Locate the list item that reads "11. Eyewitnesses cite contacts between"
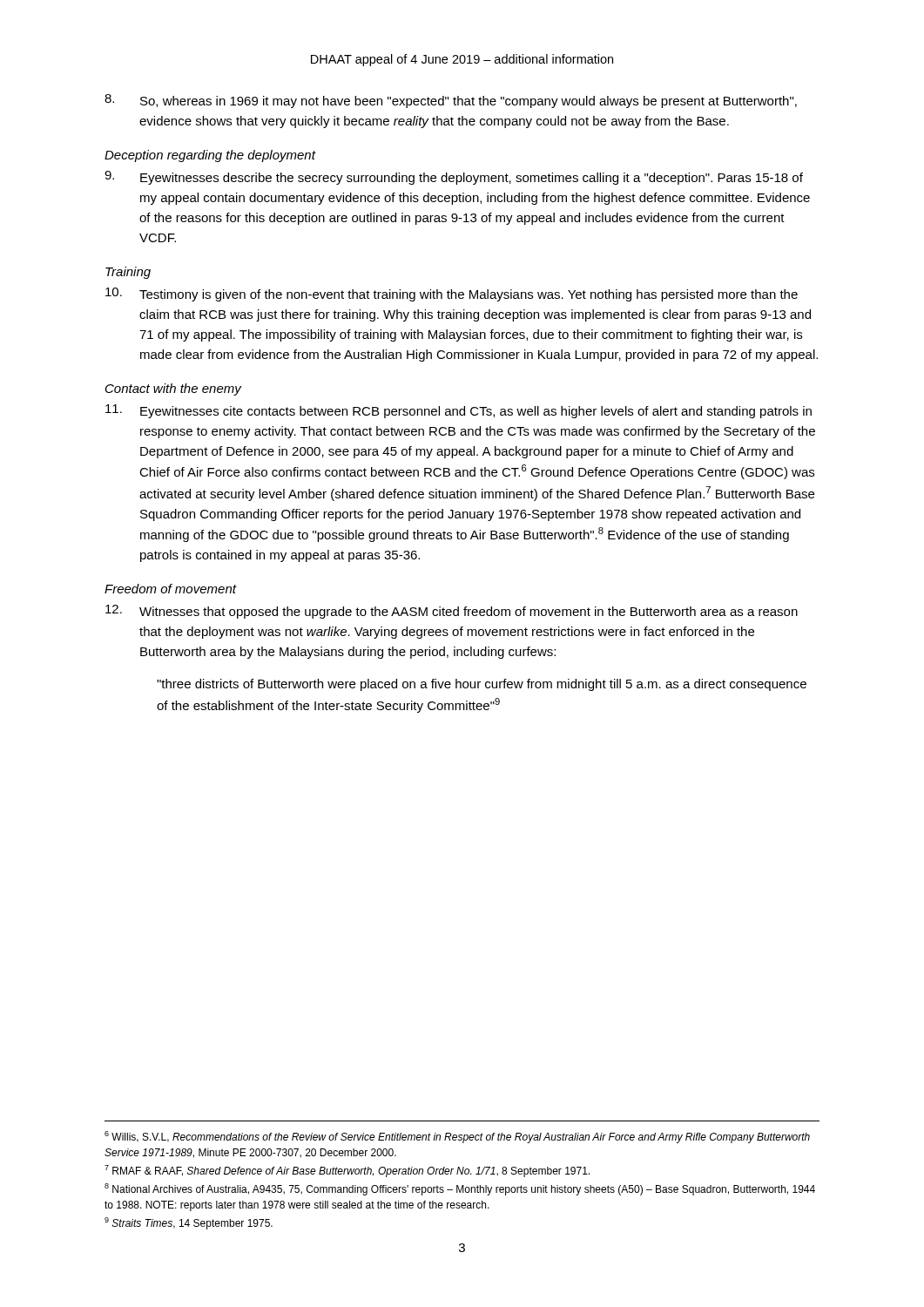 (x=462, y=483)
